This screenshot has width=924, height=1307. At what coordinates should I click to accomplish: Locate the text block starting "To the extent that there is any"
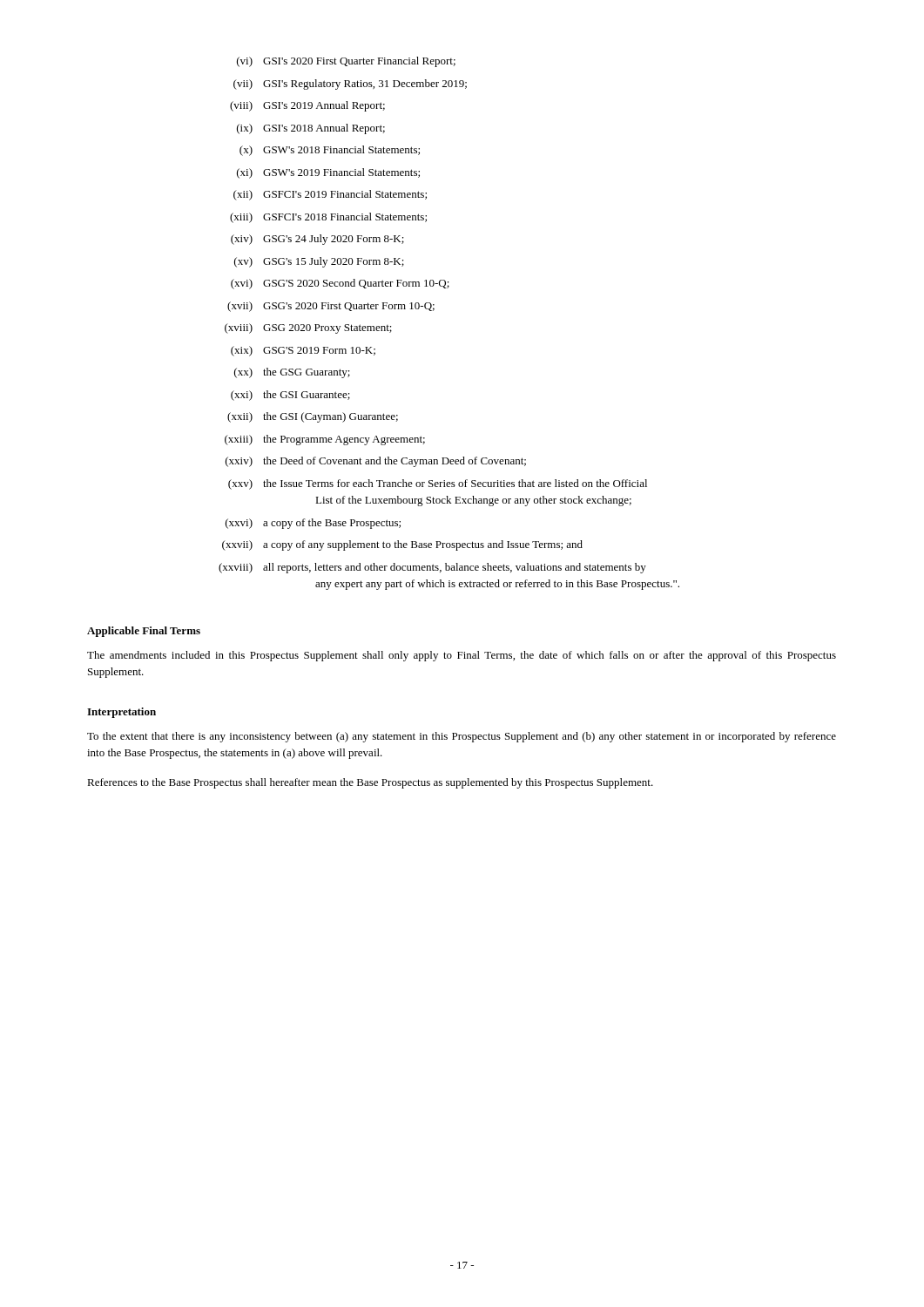click(x=462, y=744)
